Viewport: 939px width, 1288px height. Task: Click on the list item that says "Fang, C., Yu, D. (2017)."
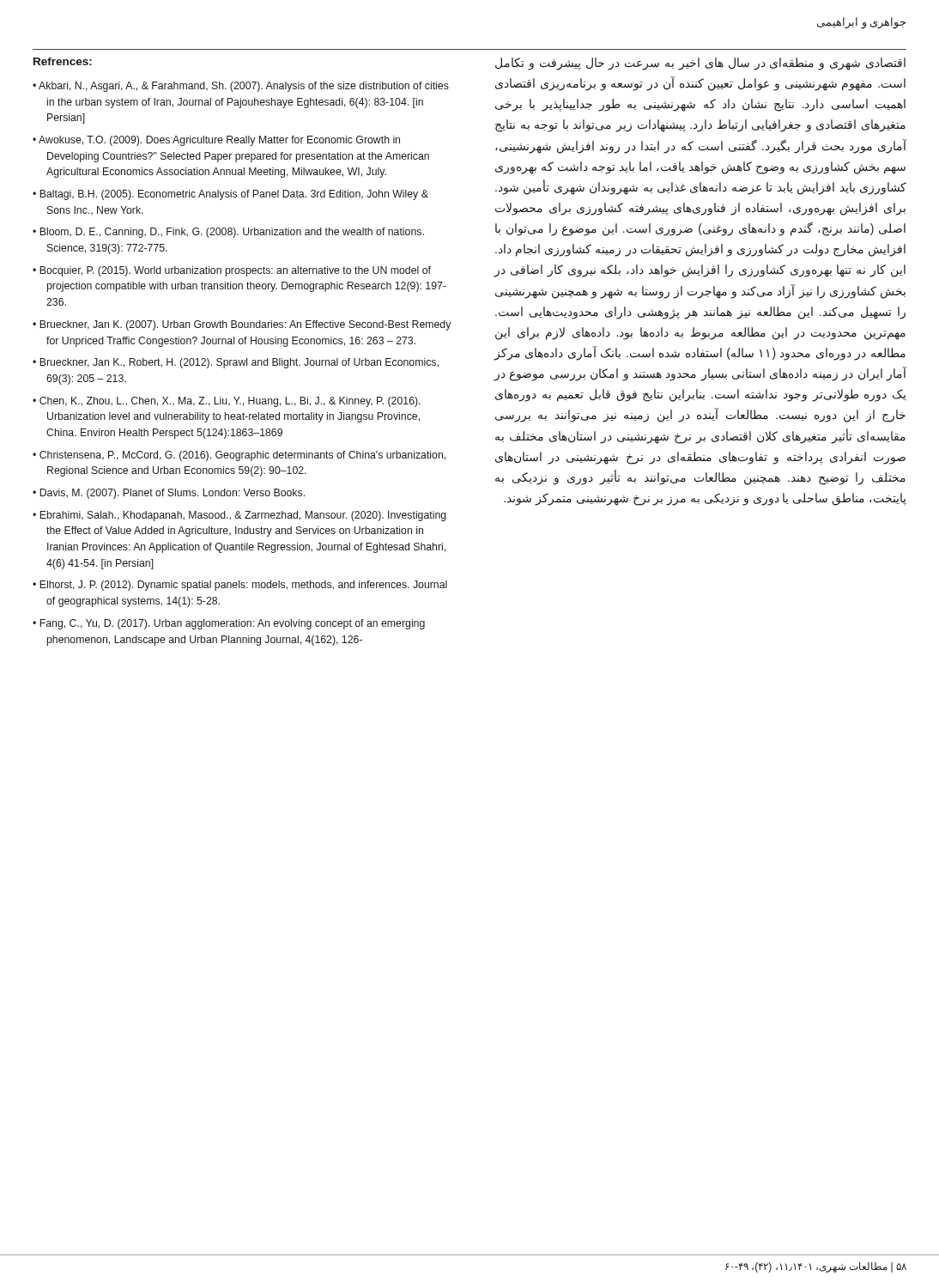(x=232, y=631)
